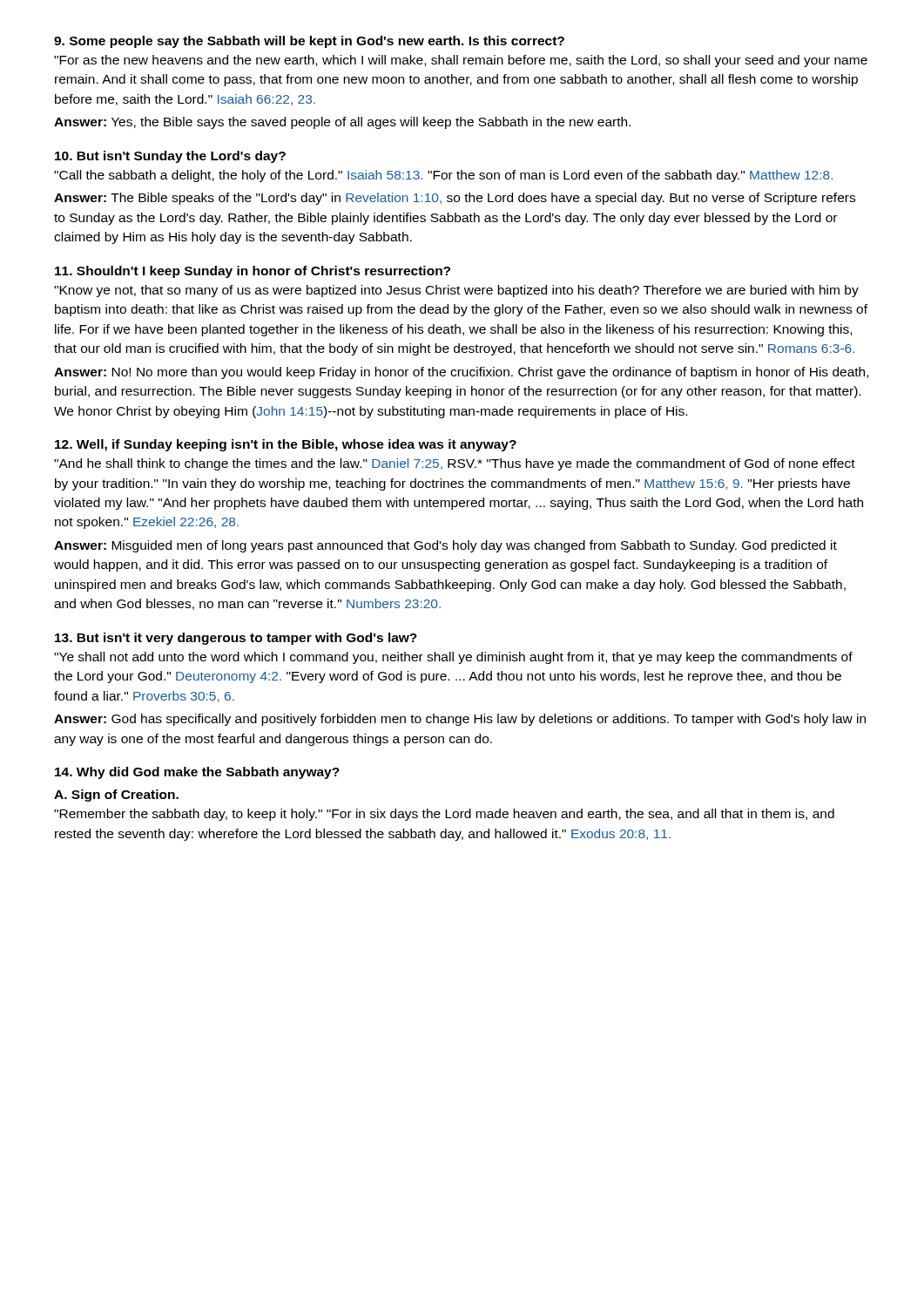
Task: Find the section header on this page that starts "12. Well, if Sunday keeping isn't"
Action: (285, 444)
